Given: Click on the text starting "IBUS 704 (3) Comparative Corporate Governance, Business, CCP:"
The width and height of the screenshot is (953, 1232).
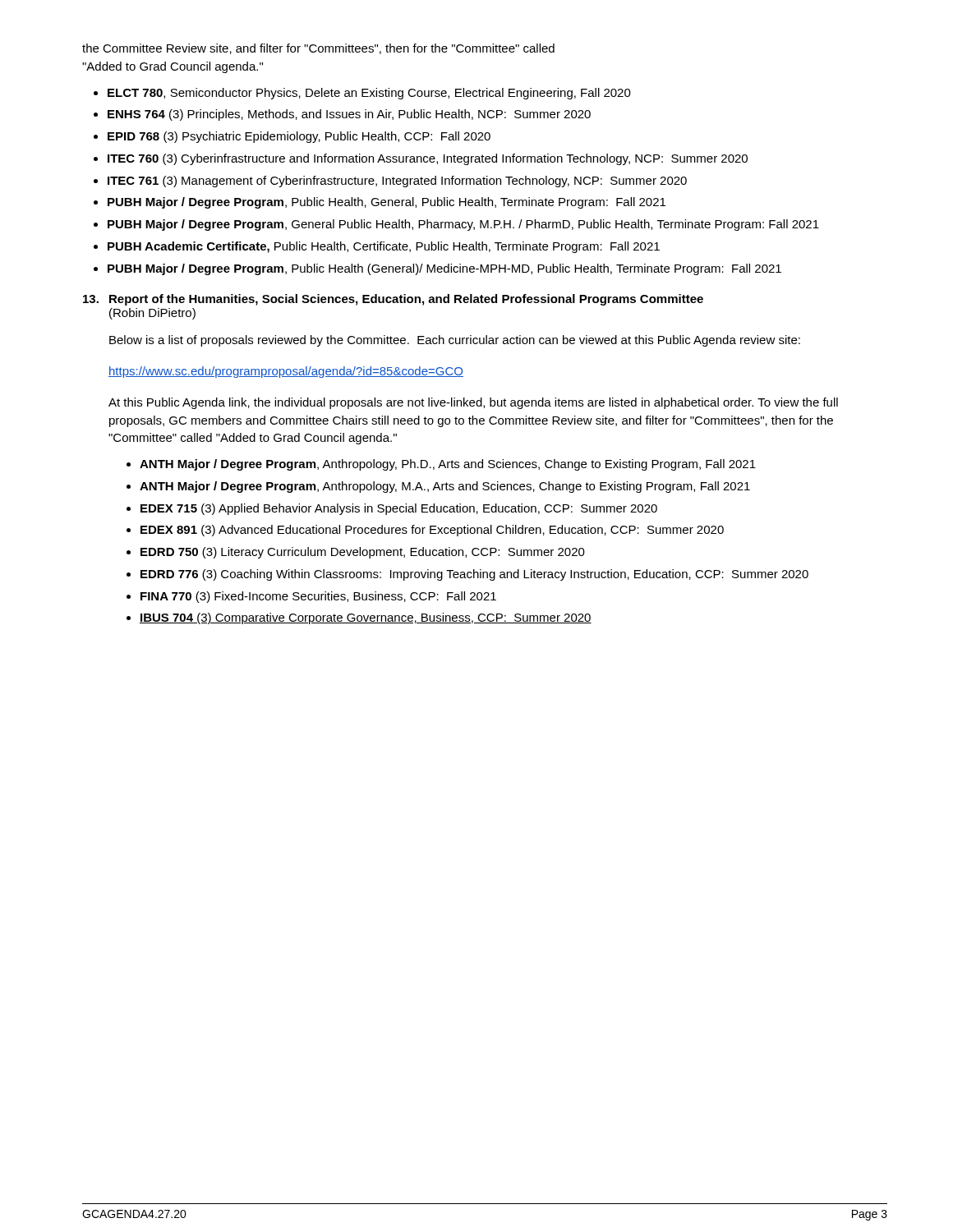Looking at the screenshot, I should [x=365, y=617].
